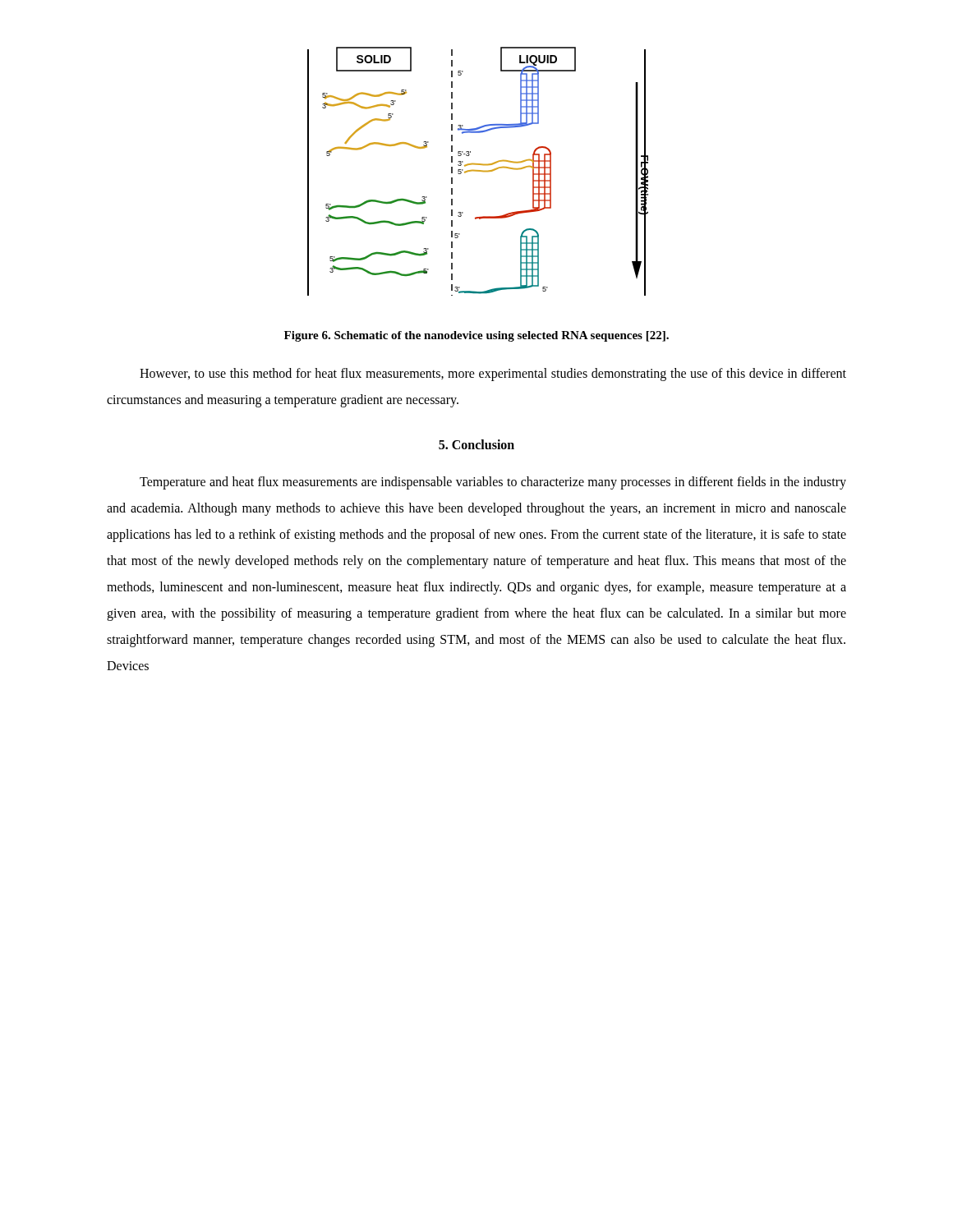Locate the text "5. Conclusion"

(476, 445)
